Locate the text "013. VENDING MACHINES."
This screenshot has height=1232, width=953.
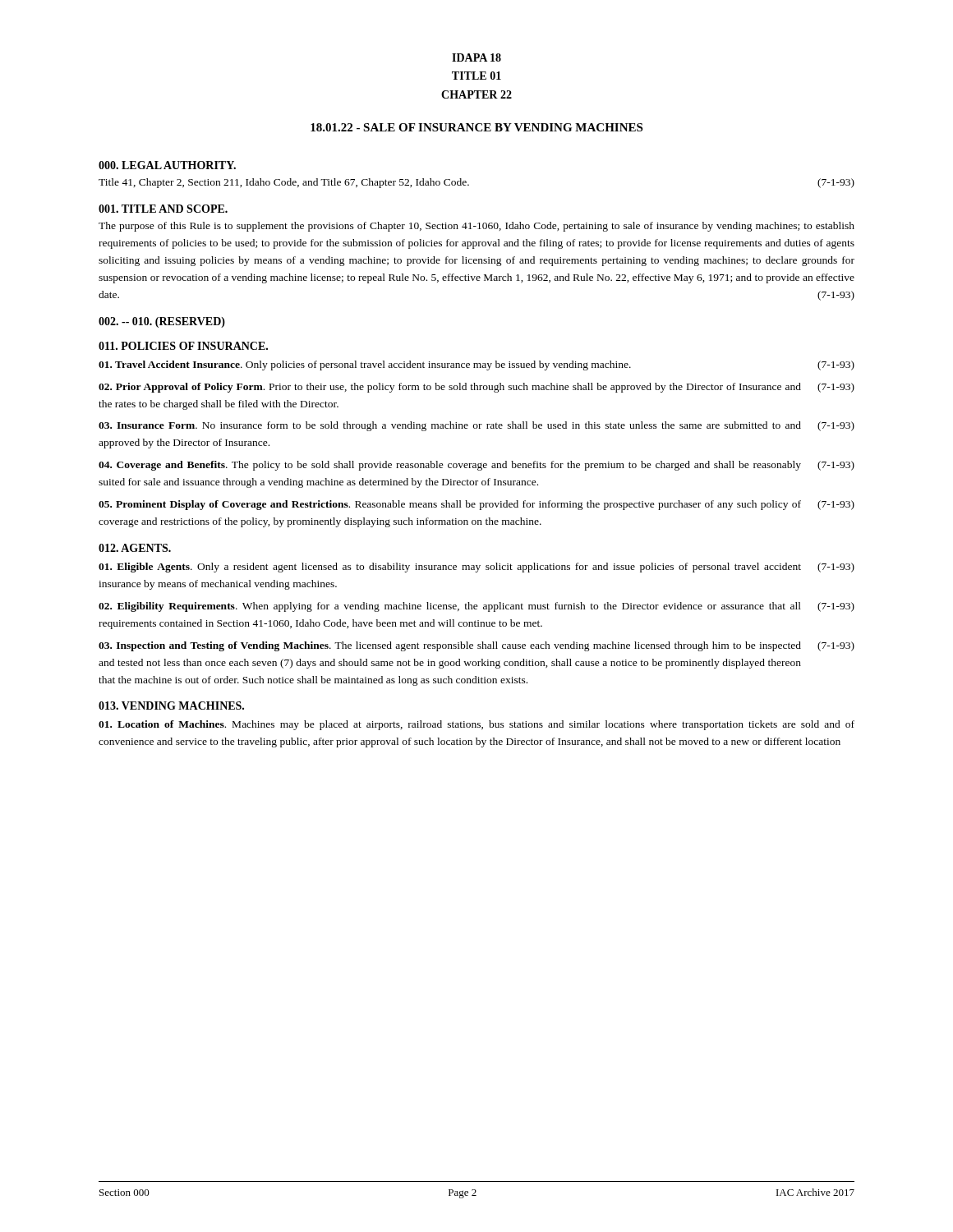(x=172, y=706)
